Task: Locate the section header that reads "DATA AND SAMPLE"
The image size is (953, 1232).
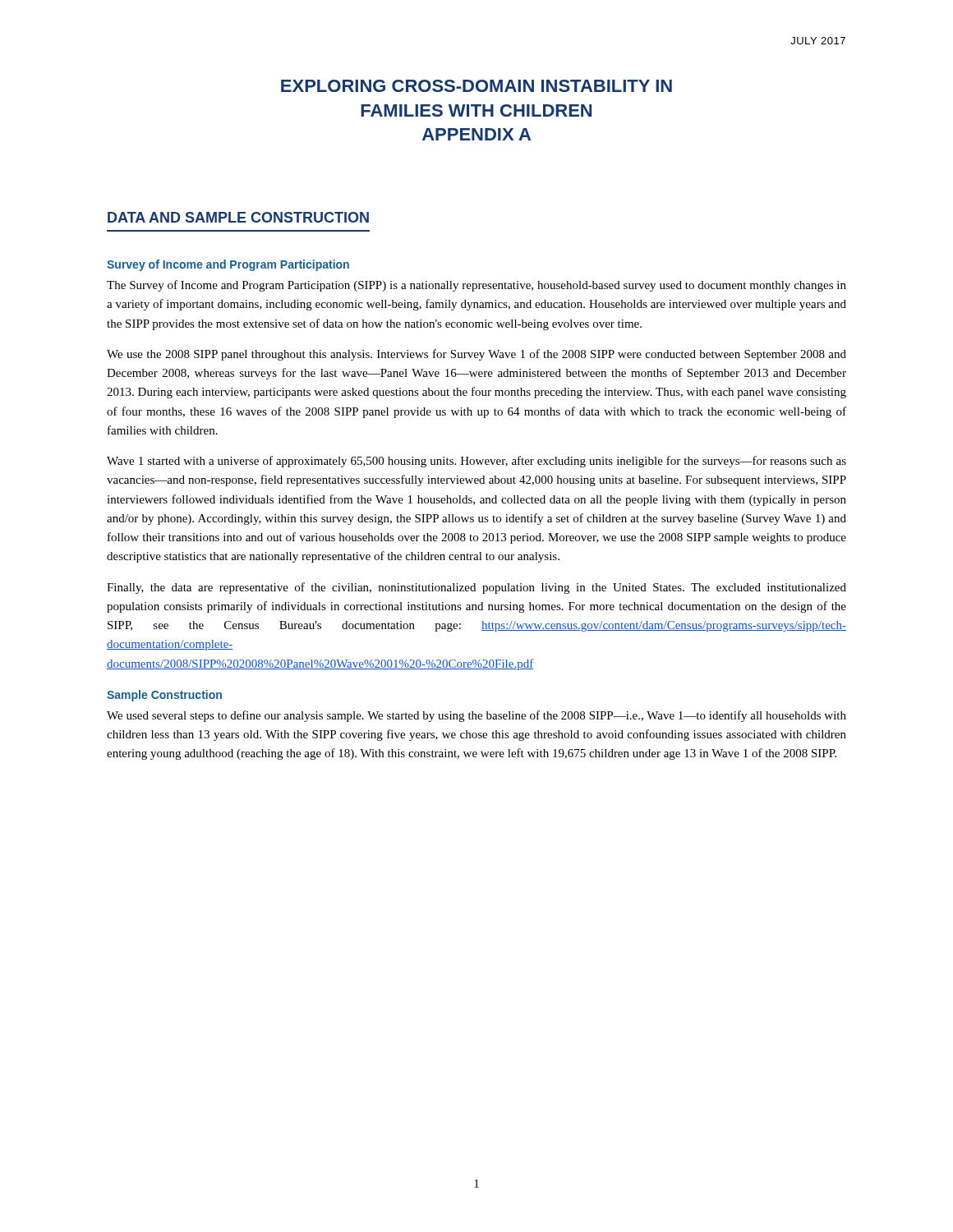Action: 238,221
